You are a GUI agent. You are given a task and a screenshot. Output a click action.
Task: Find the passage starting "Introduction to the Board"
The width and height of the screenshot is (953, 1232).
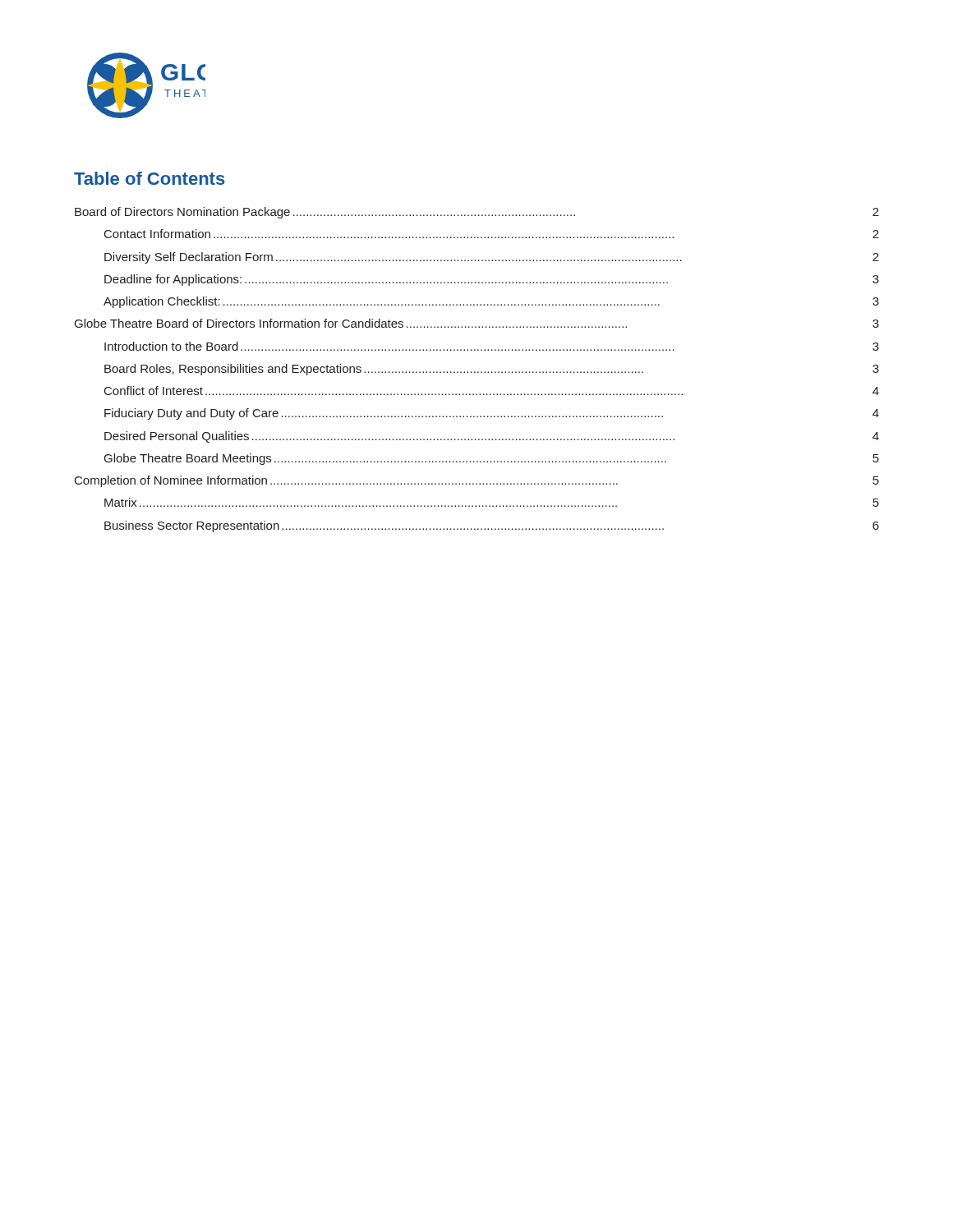point(491,346)
